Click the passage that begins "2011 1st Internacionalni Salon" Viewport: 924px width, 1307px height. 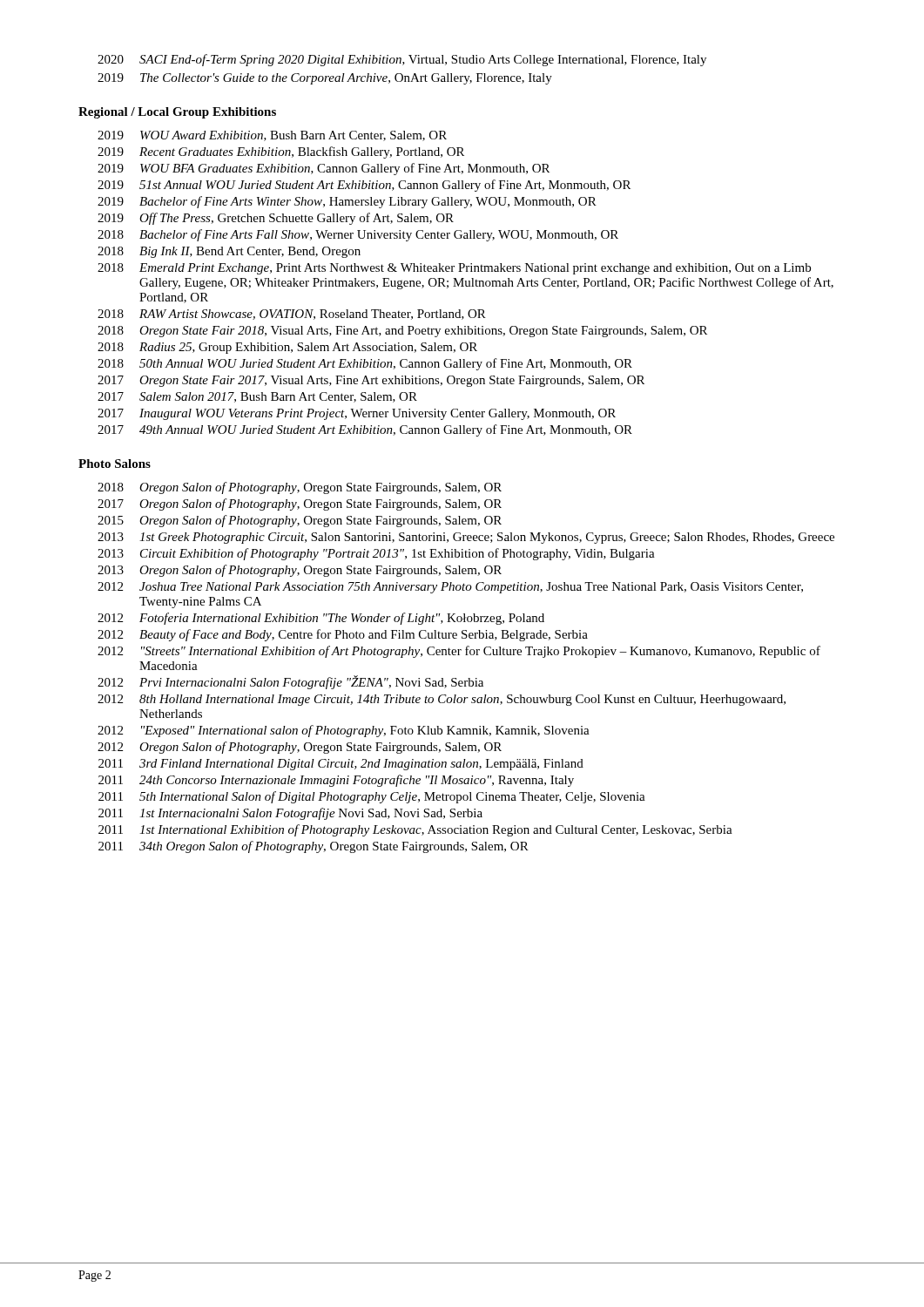click(x=462, y=813)
